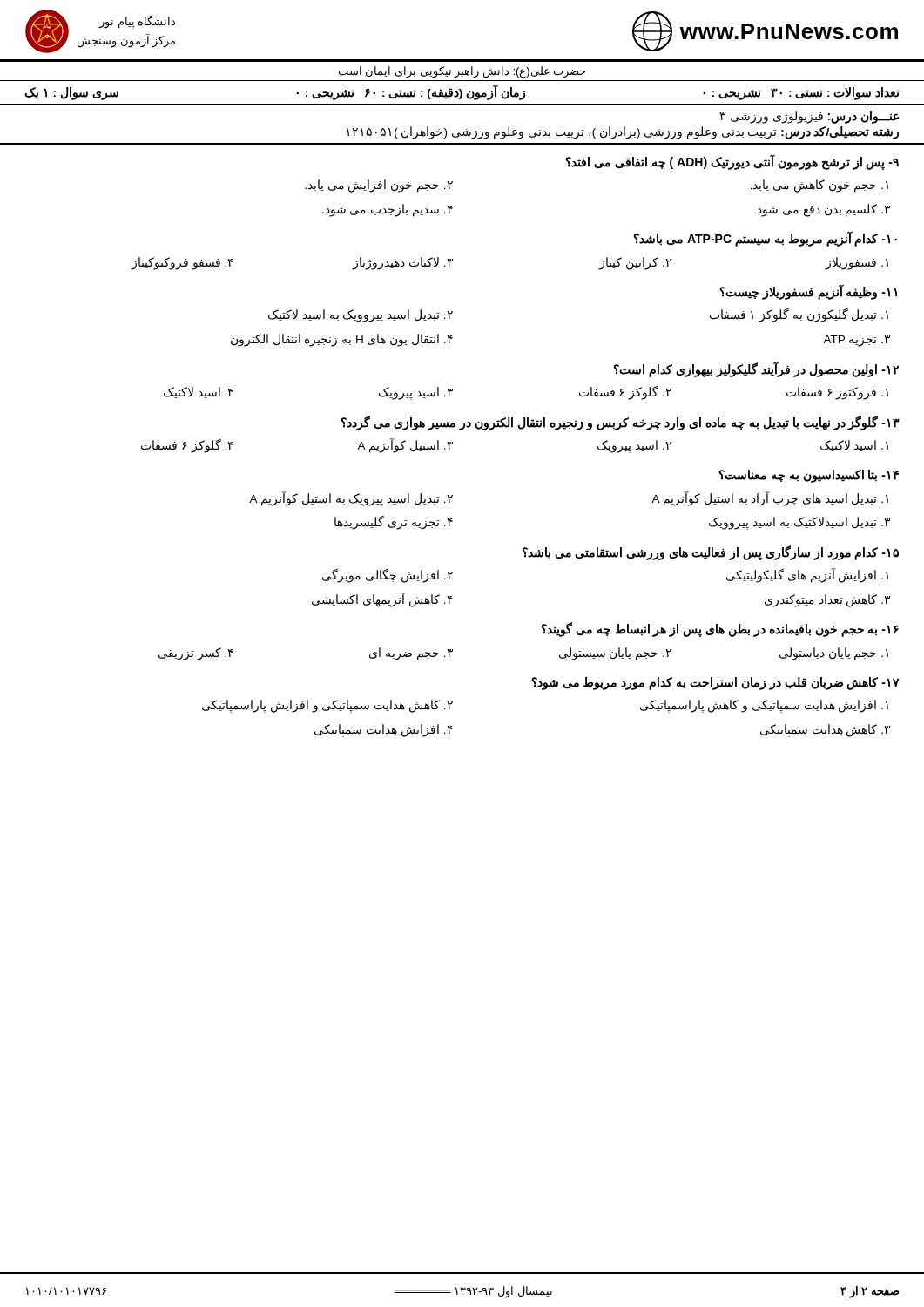Locate the region starting "۱۵- کدام مورد از سازگاری پس از"

tap(462, 577)
